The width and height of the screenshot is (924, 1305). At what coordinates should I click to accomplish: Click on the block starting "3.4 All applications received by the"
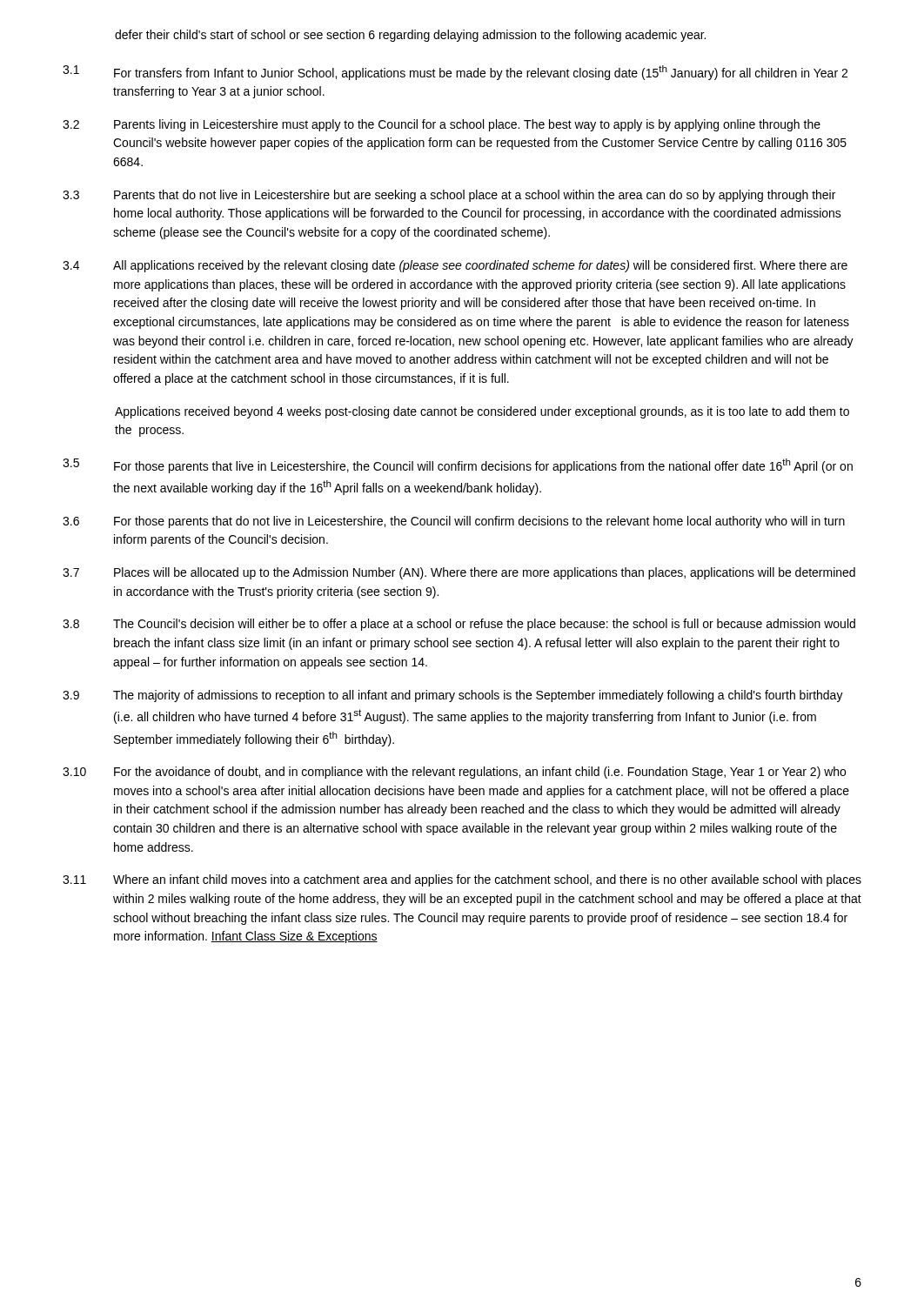(462, 323)
